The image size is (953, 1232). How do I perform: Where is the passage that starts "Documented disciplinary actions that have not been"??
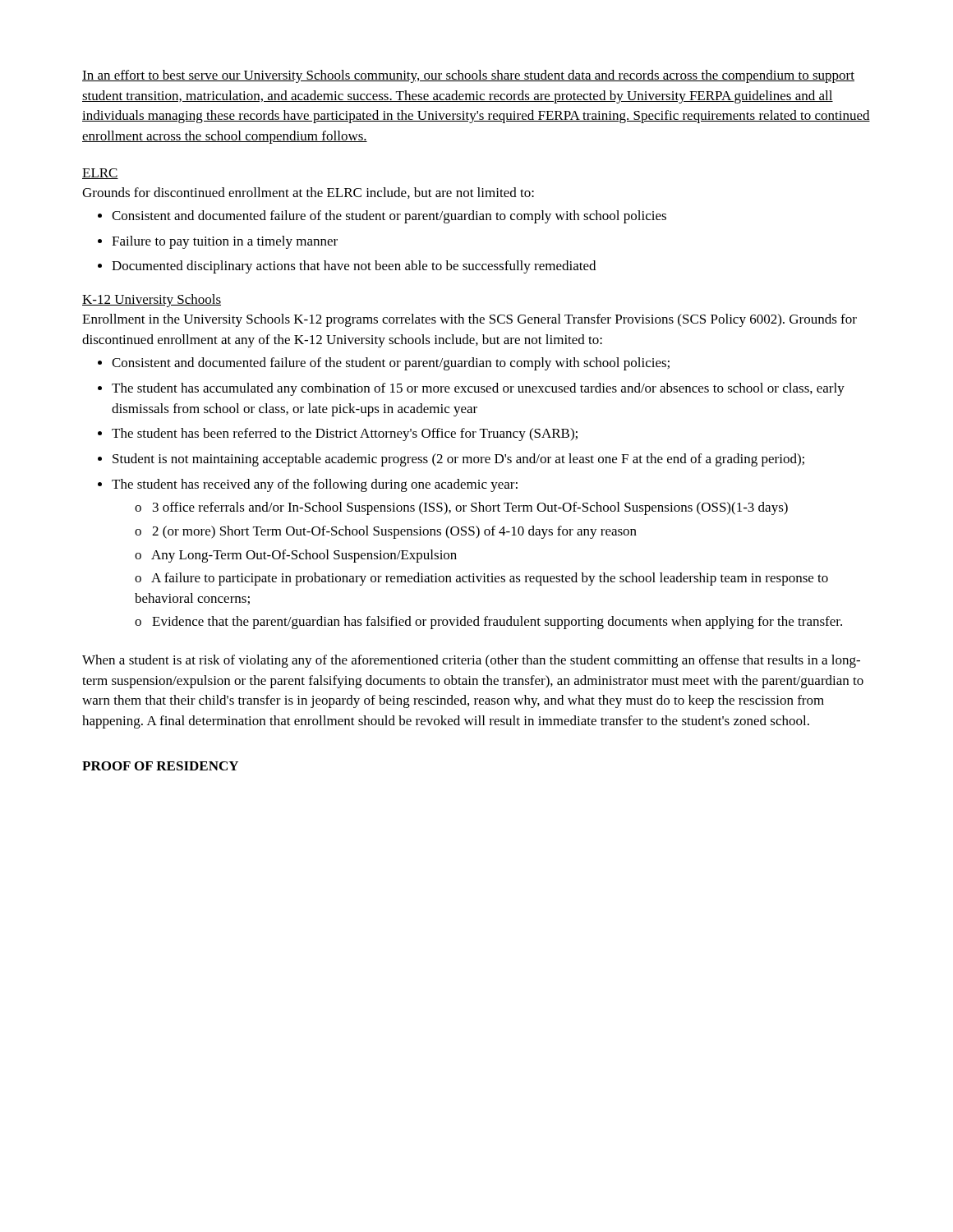[476, 267]
